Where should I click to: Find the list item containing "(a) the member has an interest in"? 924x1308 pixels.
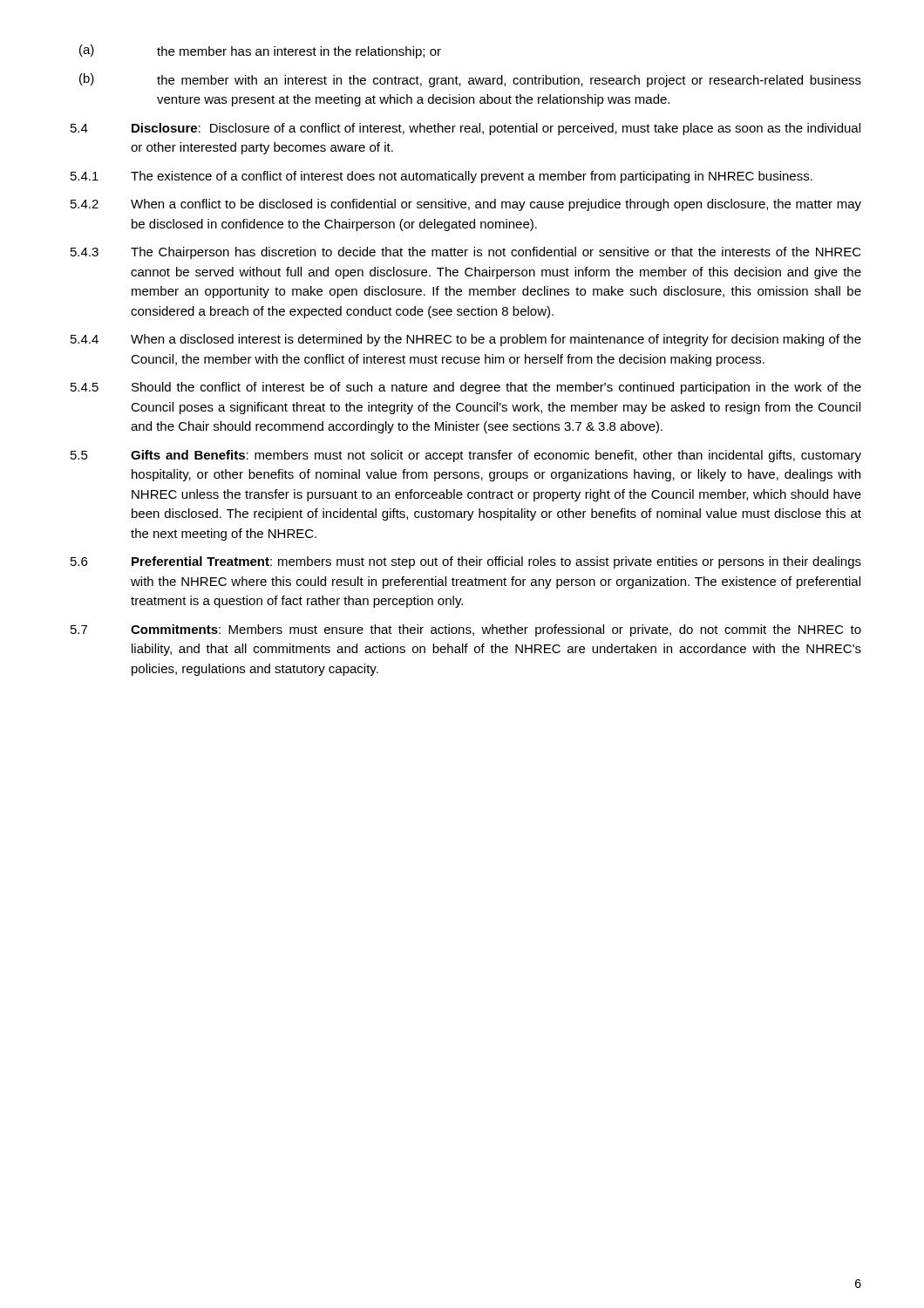260,51
